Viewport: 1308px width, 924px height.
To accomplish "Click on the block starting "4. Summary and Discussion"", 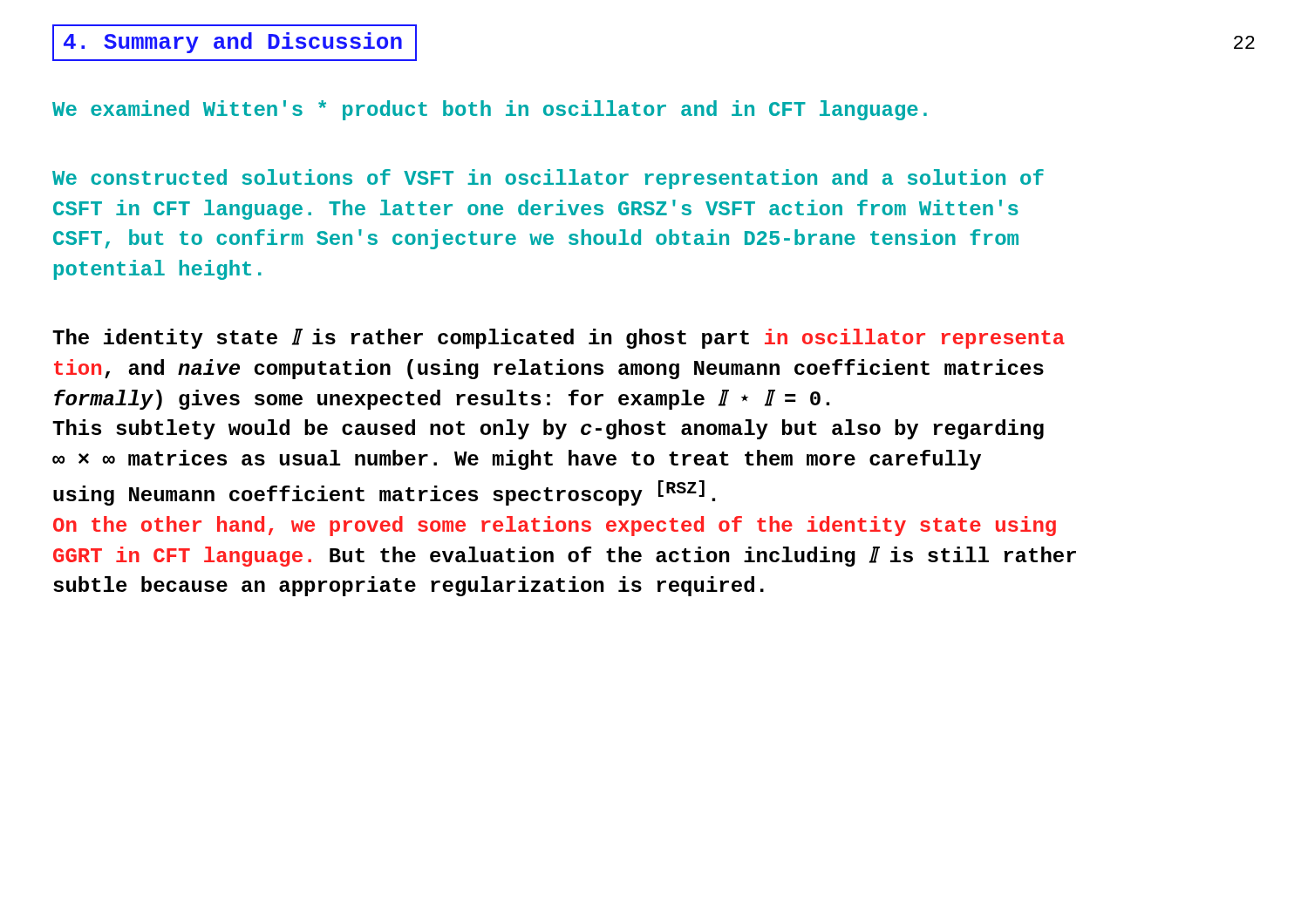I will pyautogui.click(x=233, y=43).
